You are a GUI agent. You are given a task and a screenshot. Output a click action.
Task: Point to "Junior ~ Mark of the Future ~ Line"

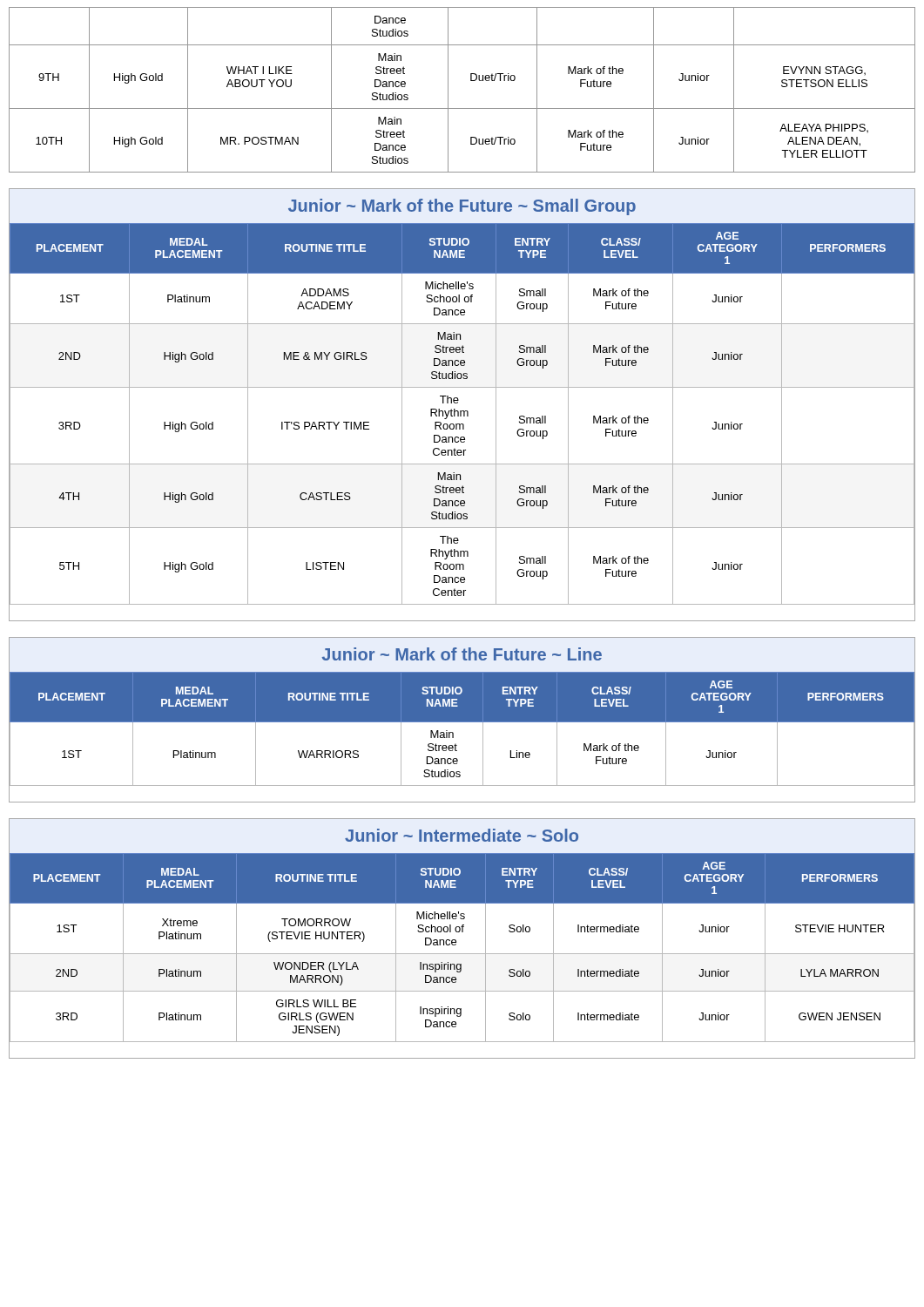[x=462, y=654]
